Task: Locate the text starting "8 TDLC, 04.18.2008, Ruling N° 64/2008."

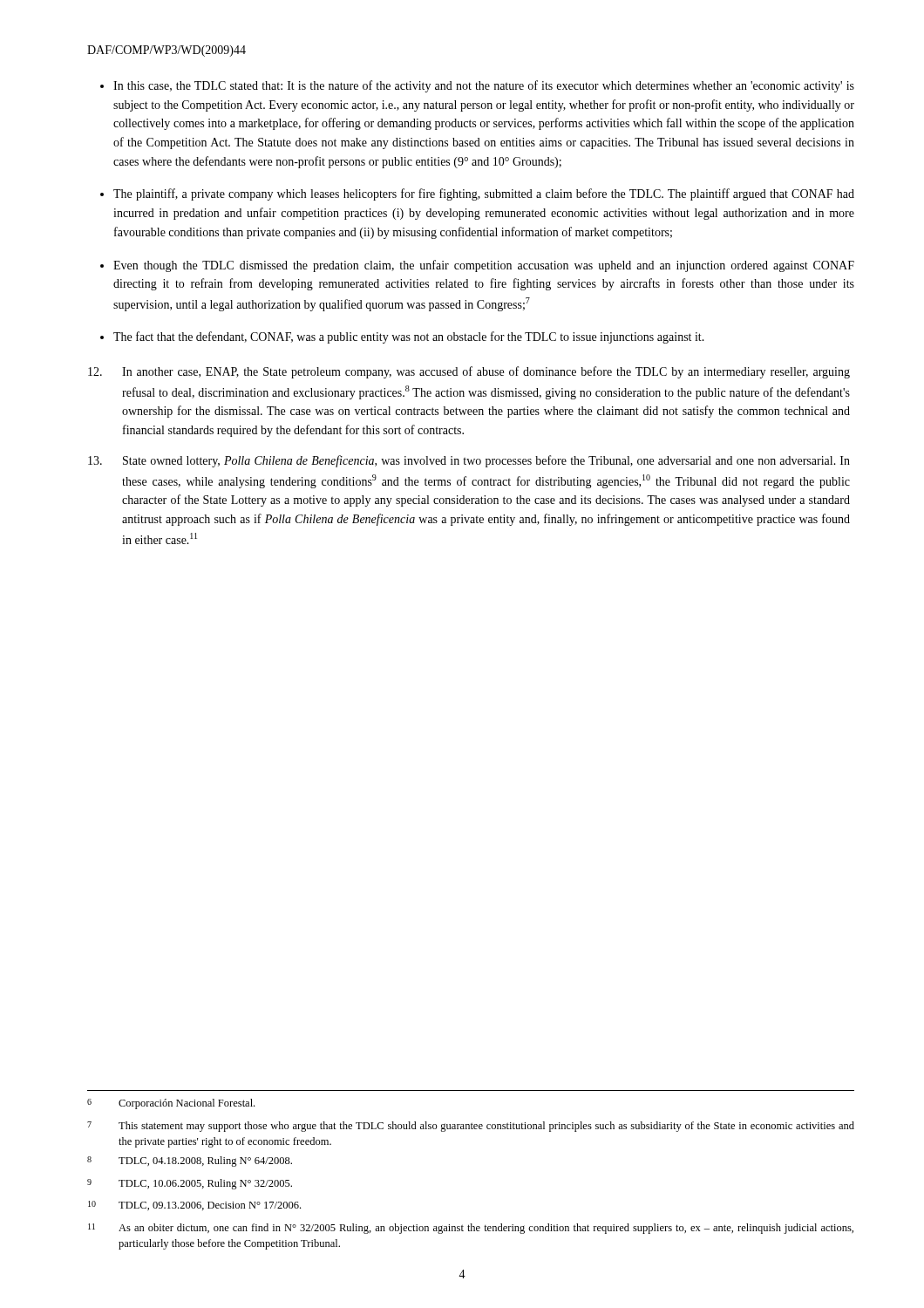Action: (190, 1162)
